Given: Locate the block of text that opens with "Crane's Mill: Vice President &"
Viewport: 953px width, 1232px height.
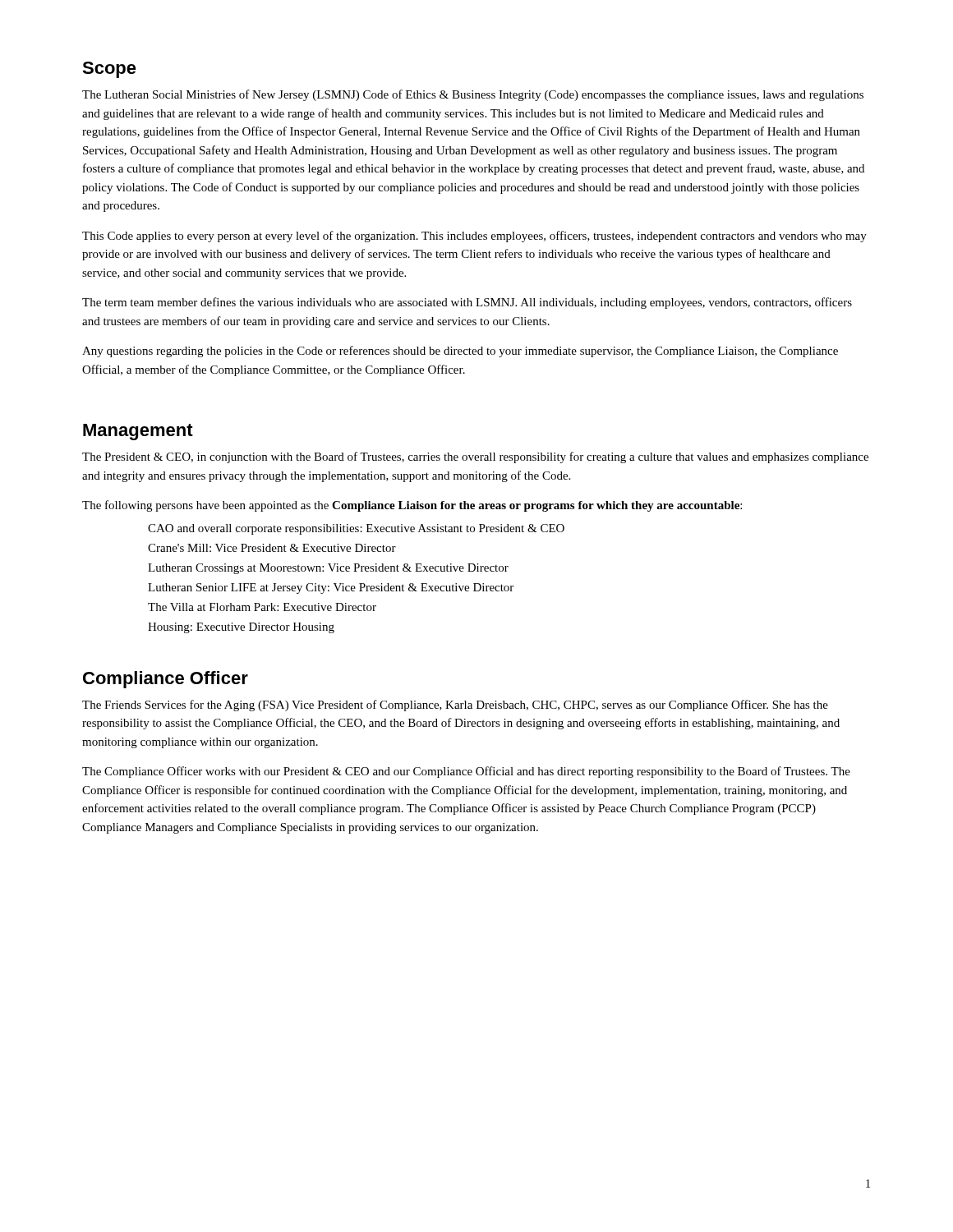Looking at the screenshot, I should coord(272,547).
